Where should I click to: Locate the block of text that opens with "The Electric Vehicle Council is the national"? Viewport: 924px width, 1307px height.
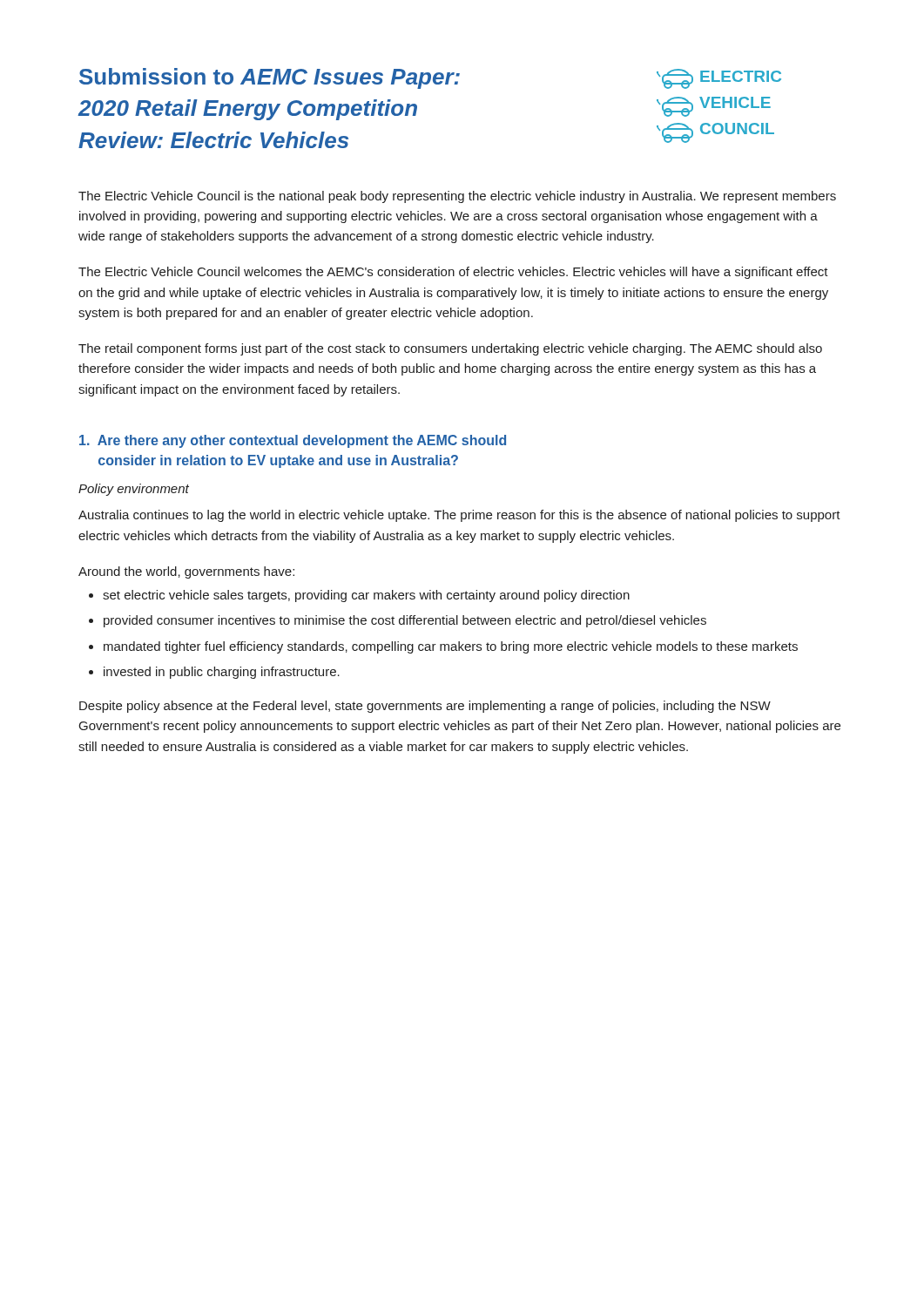point(457,216)
